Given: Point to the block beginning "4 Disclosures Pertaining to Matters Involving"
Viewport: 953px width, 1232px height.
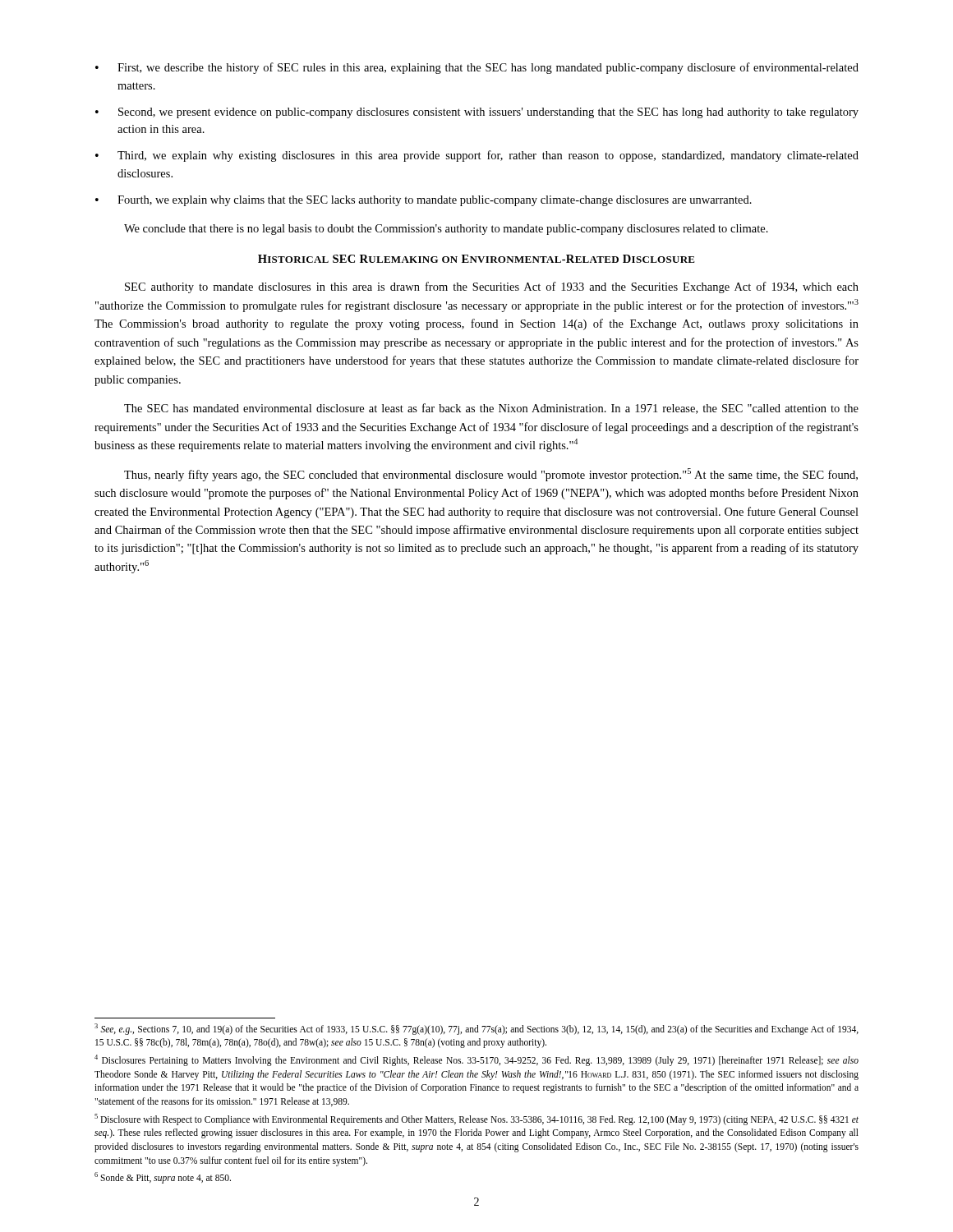Looking at the screenshot, I should click(476, 1080).
